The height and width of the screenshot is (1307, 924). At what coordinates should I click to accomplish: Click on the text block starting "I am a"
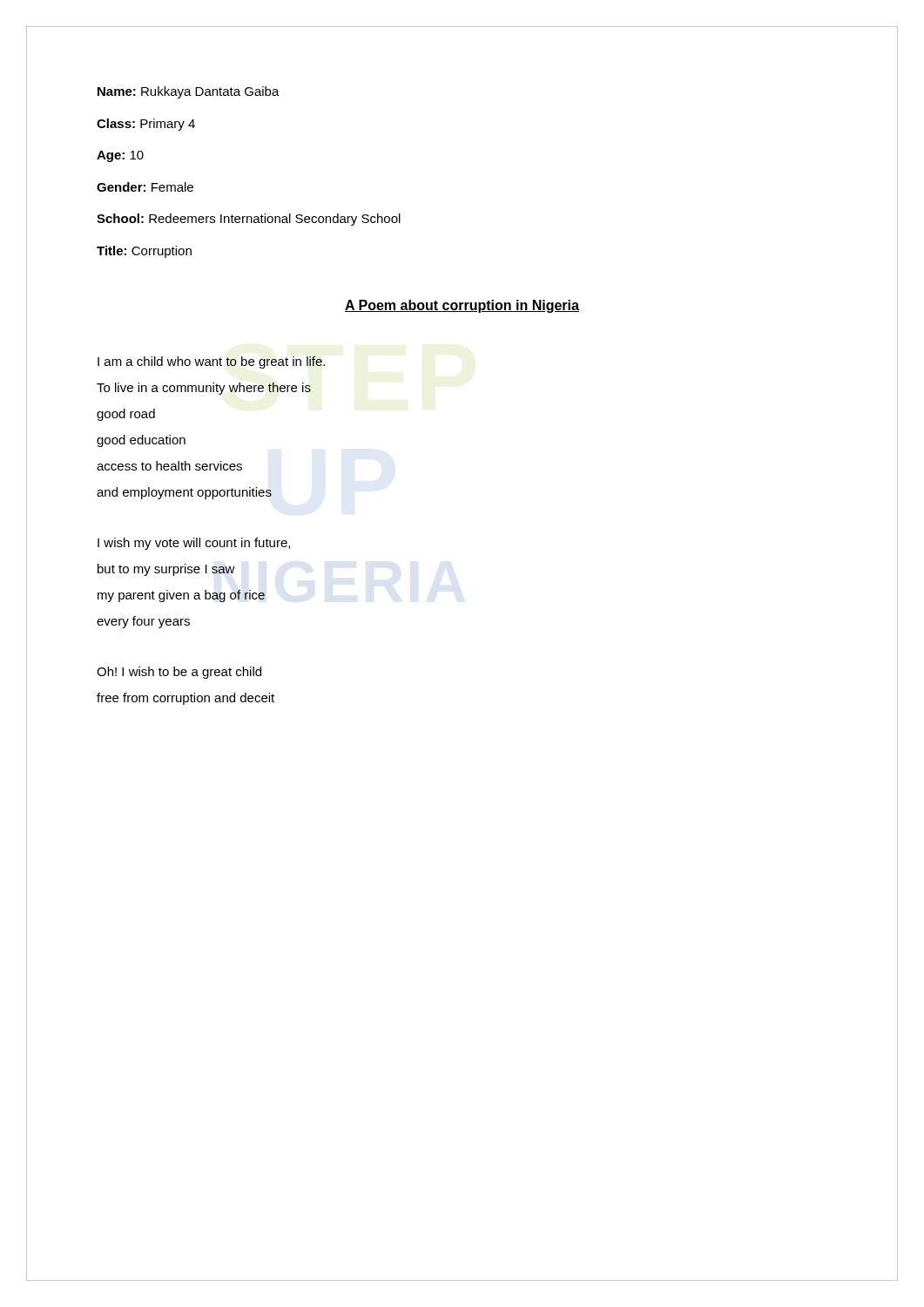click(211, 362)
